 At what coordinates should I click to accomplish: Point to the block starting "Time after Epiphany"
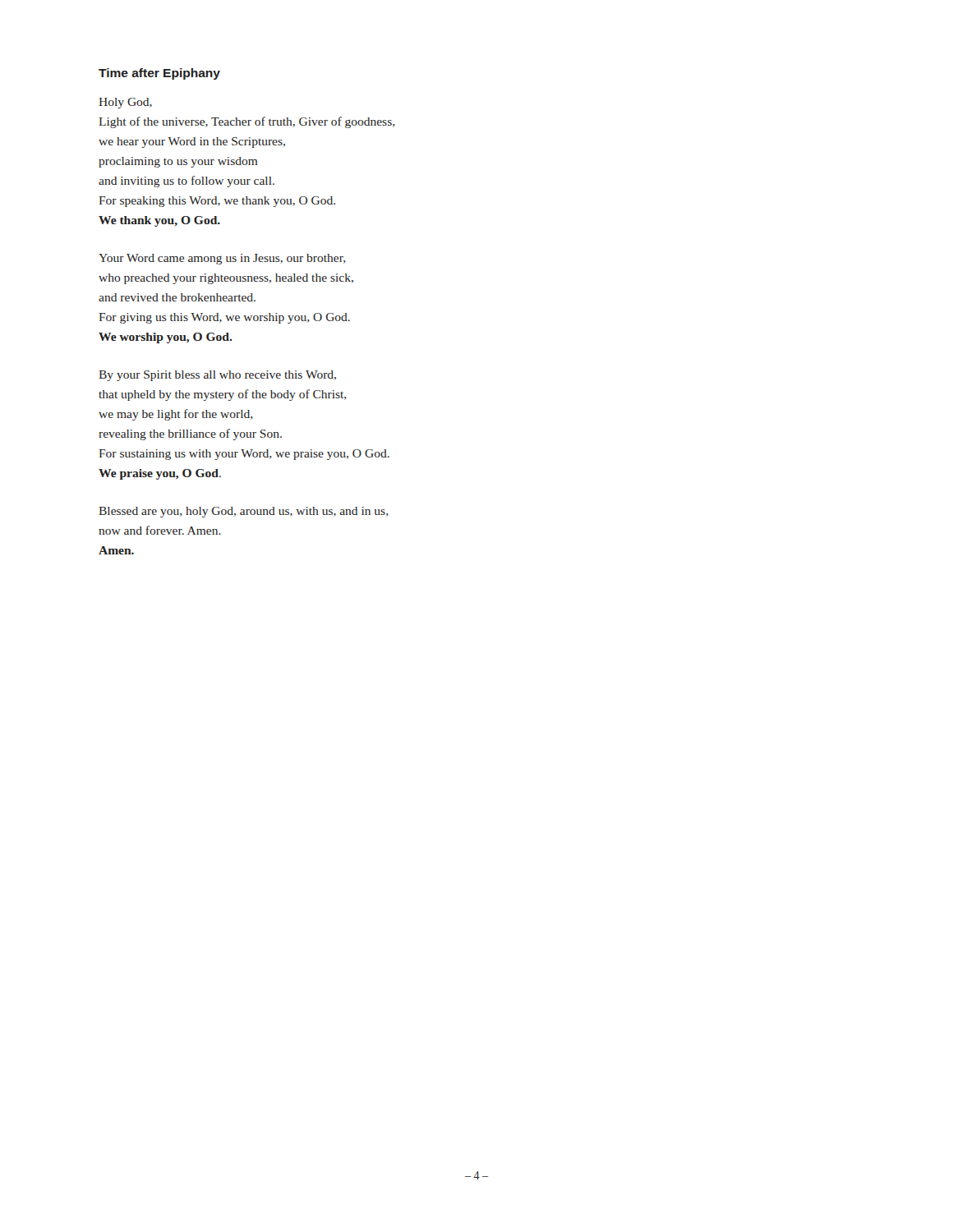pyautogui.click(x=159, y=73)
